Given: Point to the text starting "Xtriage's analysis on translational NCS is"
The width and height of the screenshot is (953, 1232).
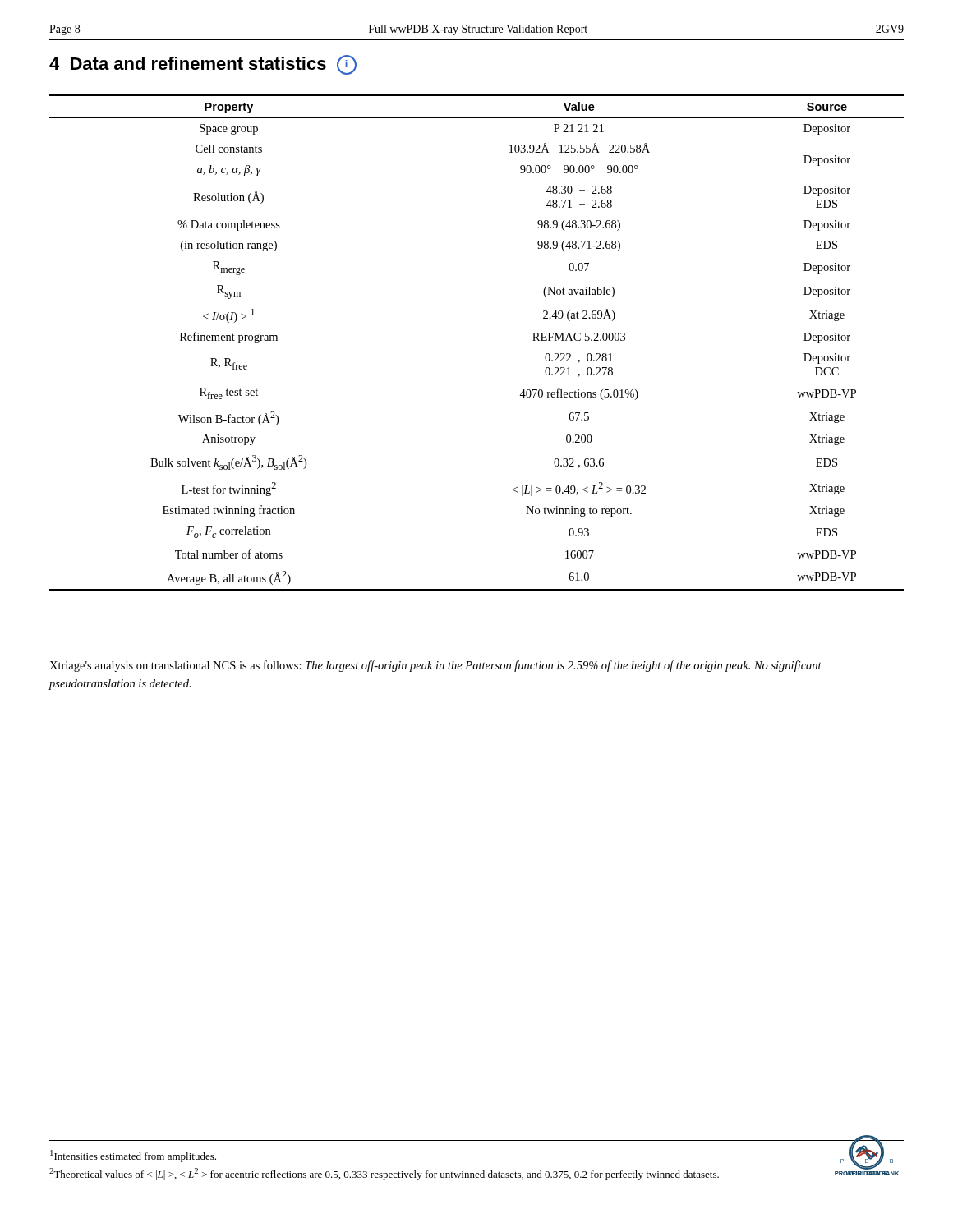Looking at the screenshot, I should (x=435, y=674).
